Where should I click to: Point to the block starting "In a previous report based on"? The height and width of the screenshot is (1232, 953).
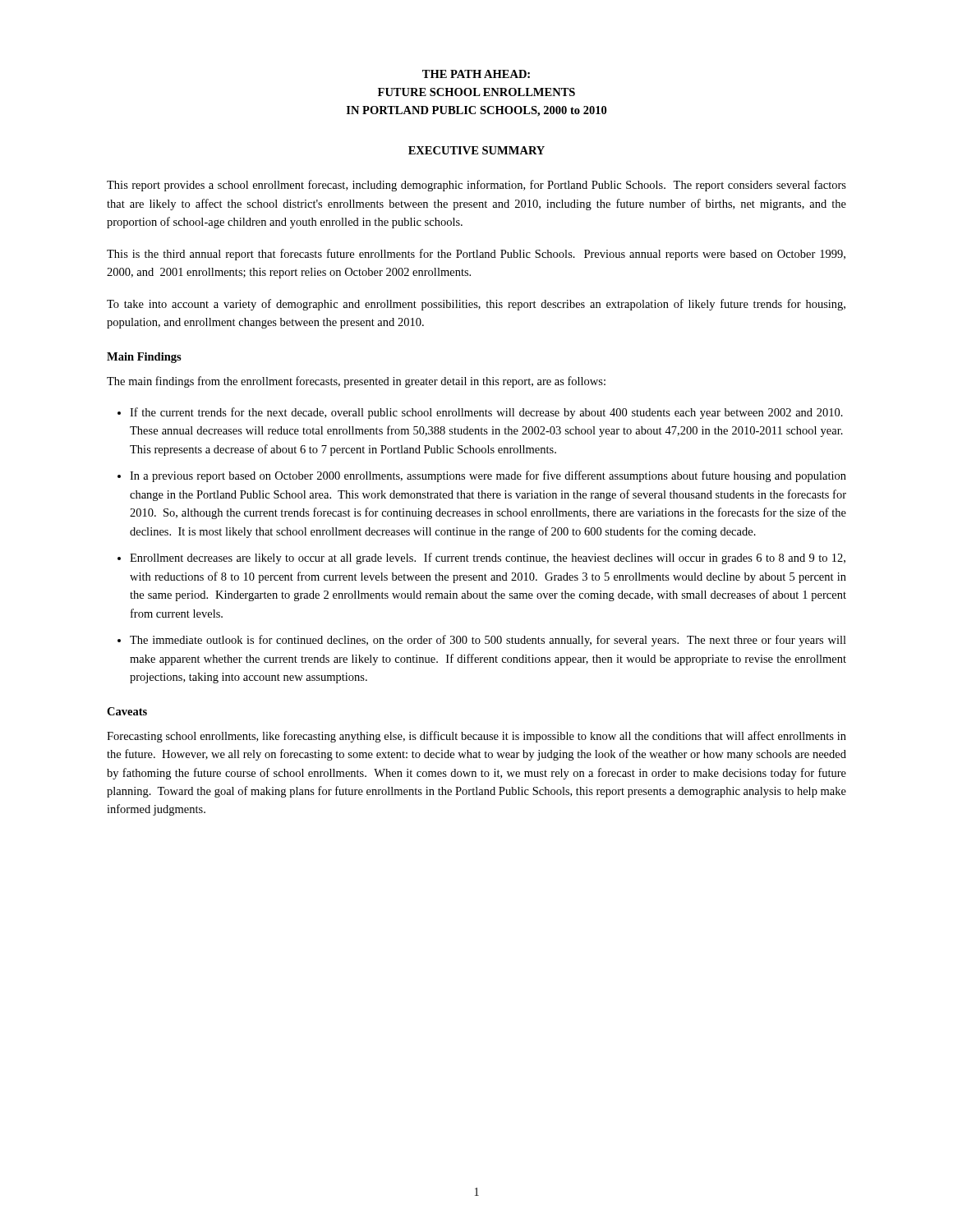coord(488,504)
